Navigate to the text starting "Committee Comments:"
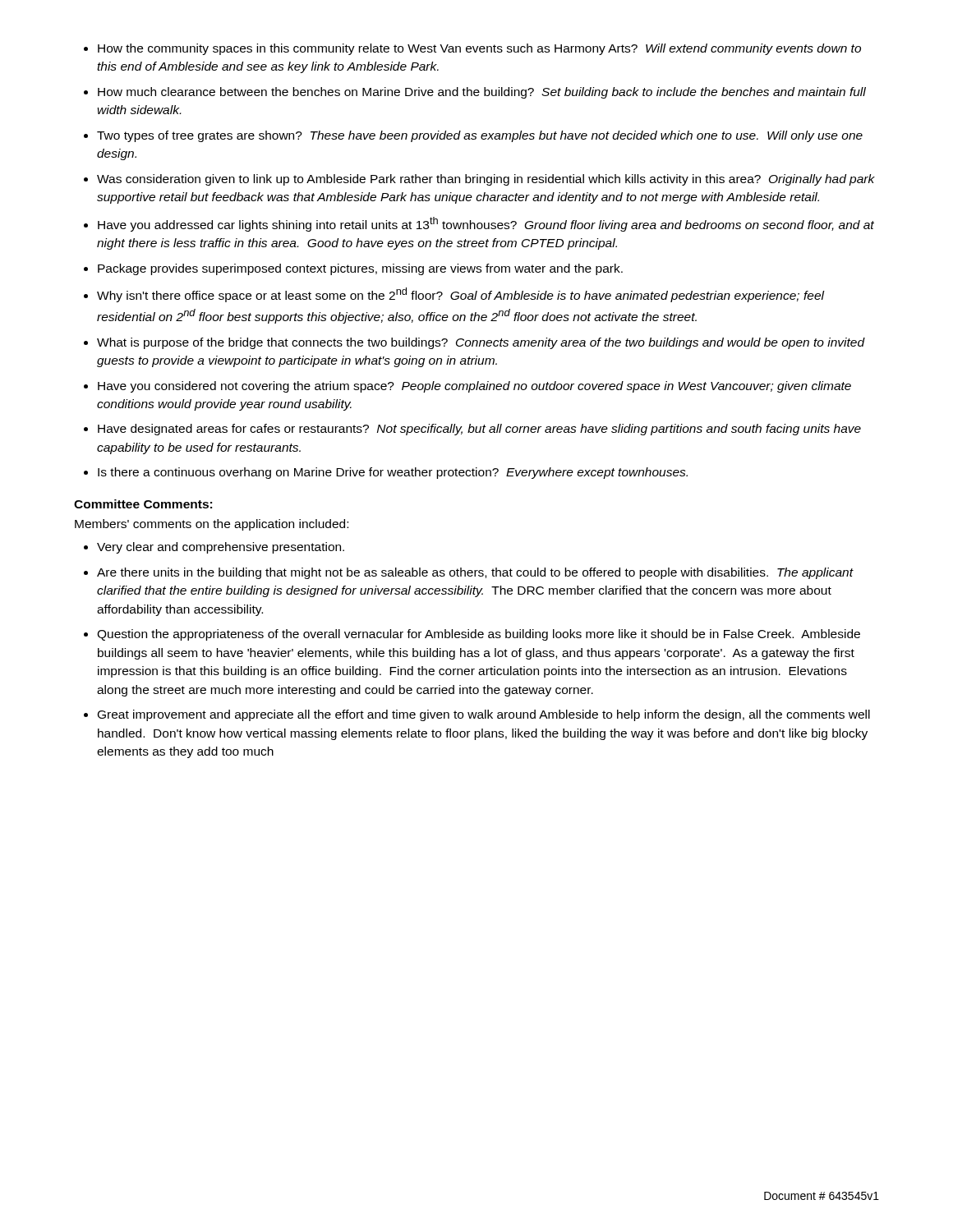Viewport: 953px width, 1232px height. (144, 504)
